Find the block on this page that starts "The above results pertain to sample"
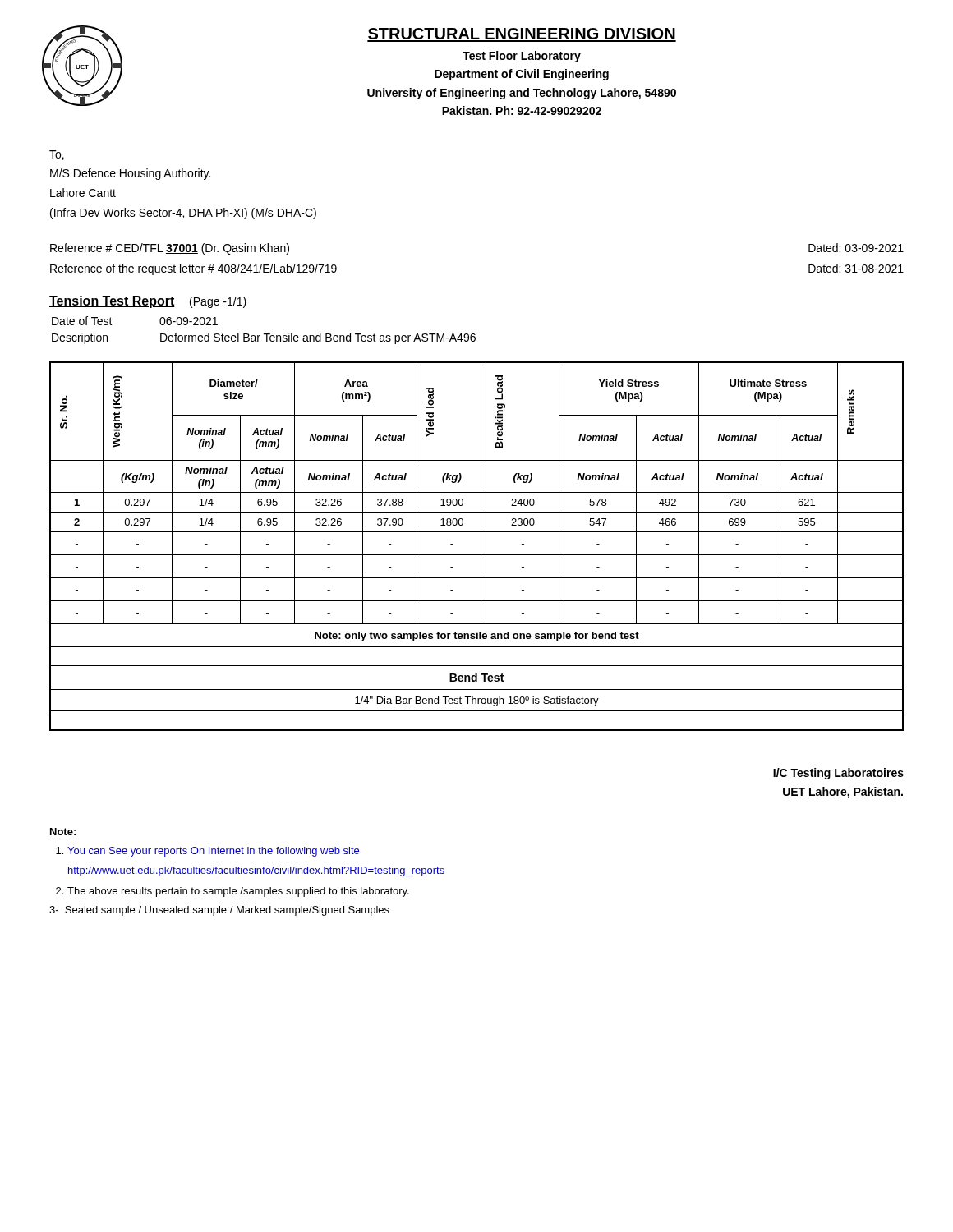The height and width of the screenshot is (1232, 953). pyautogui.click(x=239, y=891)
